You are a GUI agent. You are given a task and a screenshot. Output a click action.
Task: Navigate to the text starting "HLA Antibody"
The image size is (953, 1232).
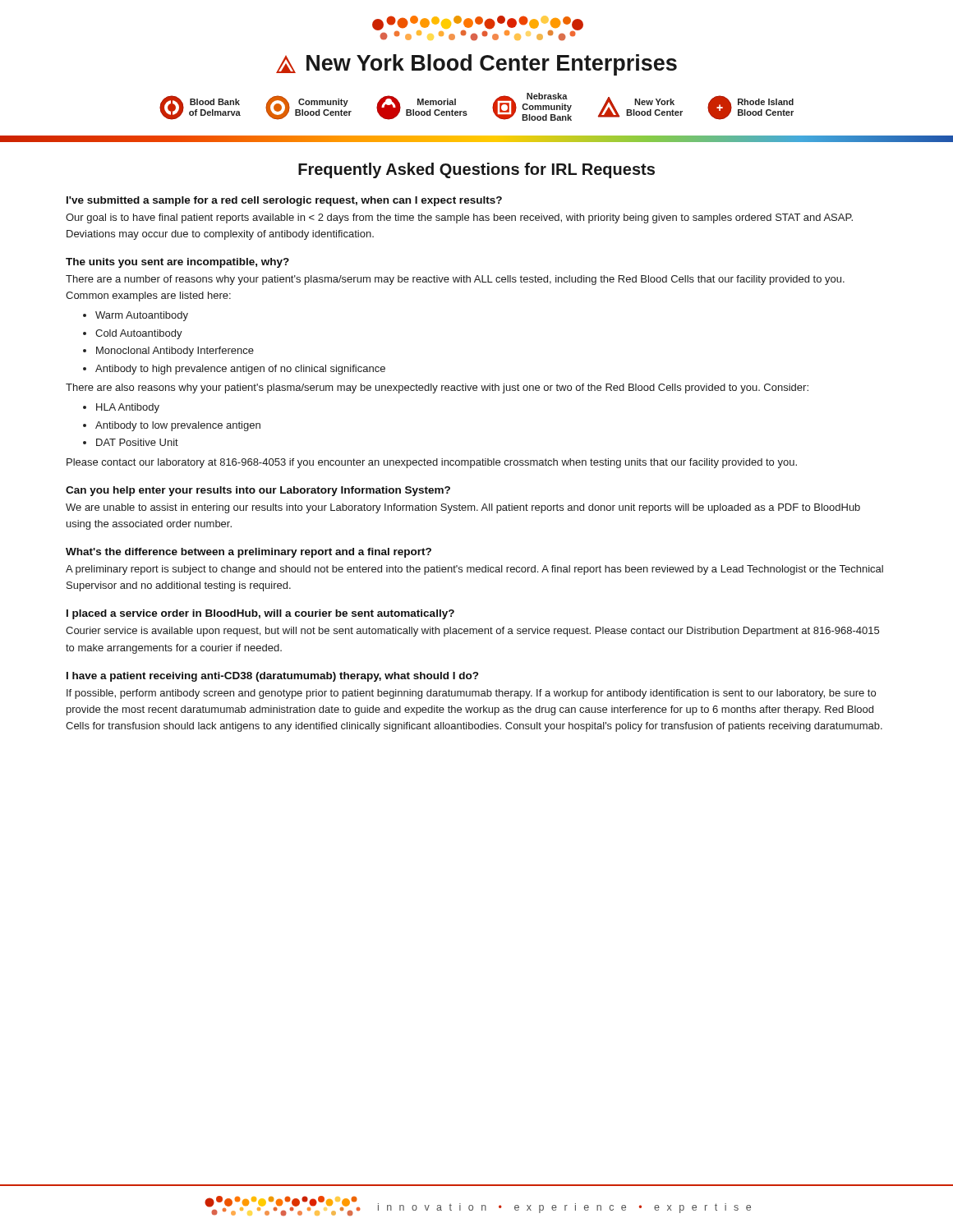[127, 407]
